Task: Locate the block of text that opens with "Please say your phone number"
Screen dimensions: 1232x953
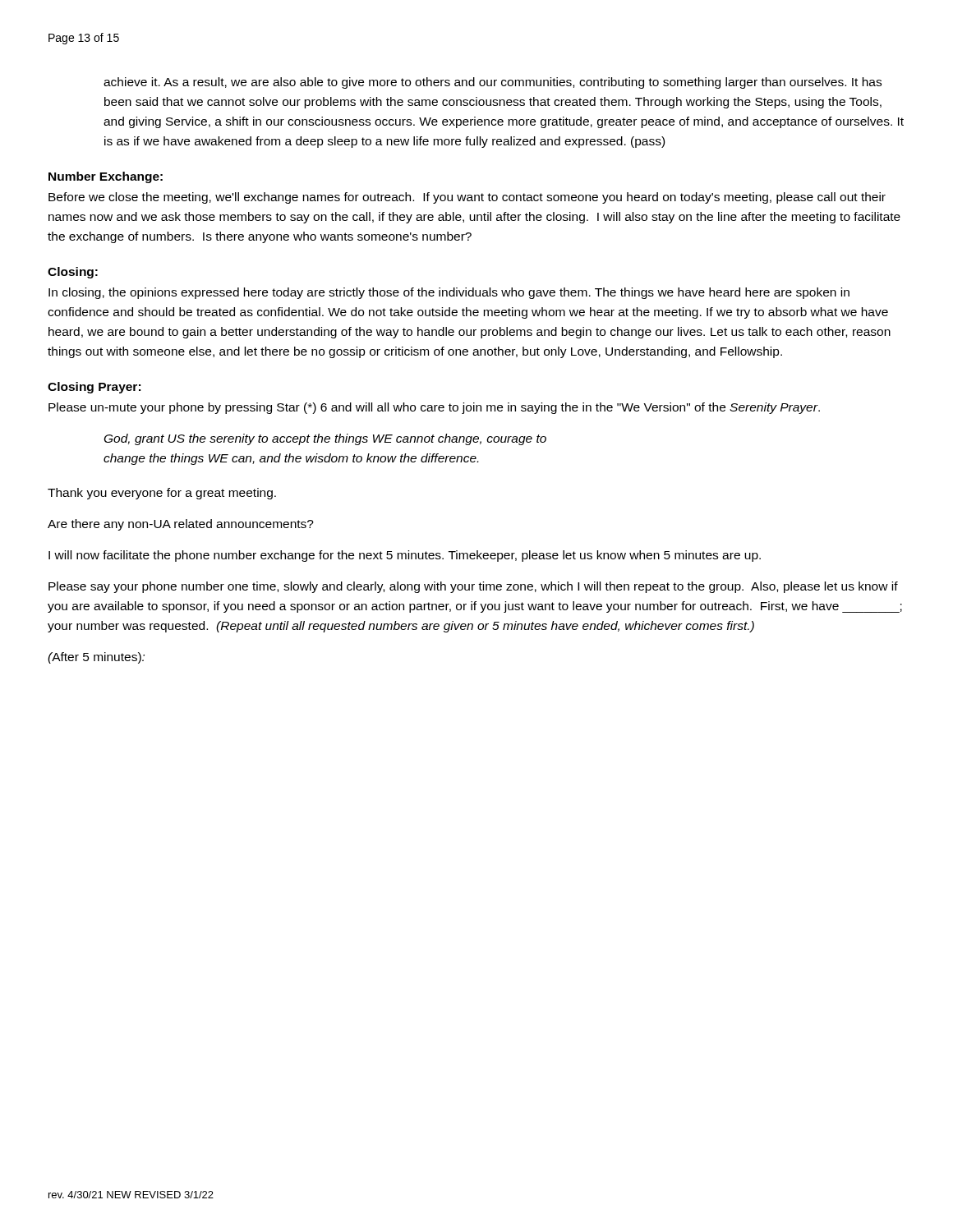Action: 475,606
